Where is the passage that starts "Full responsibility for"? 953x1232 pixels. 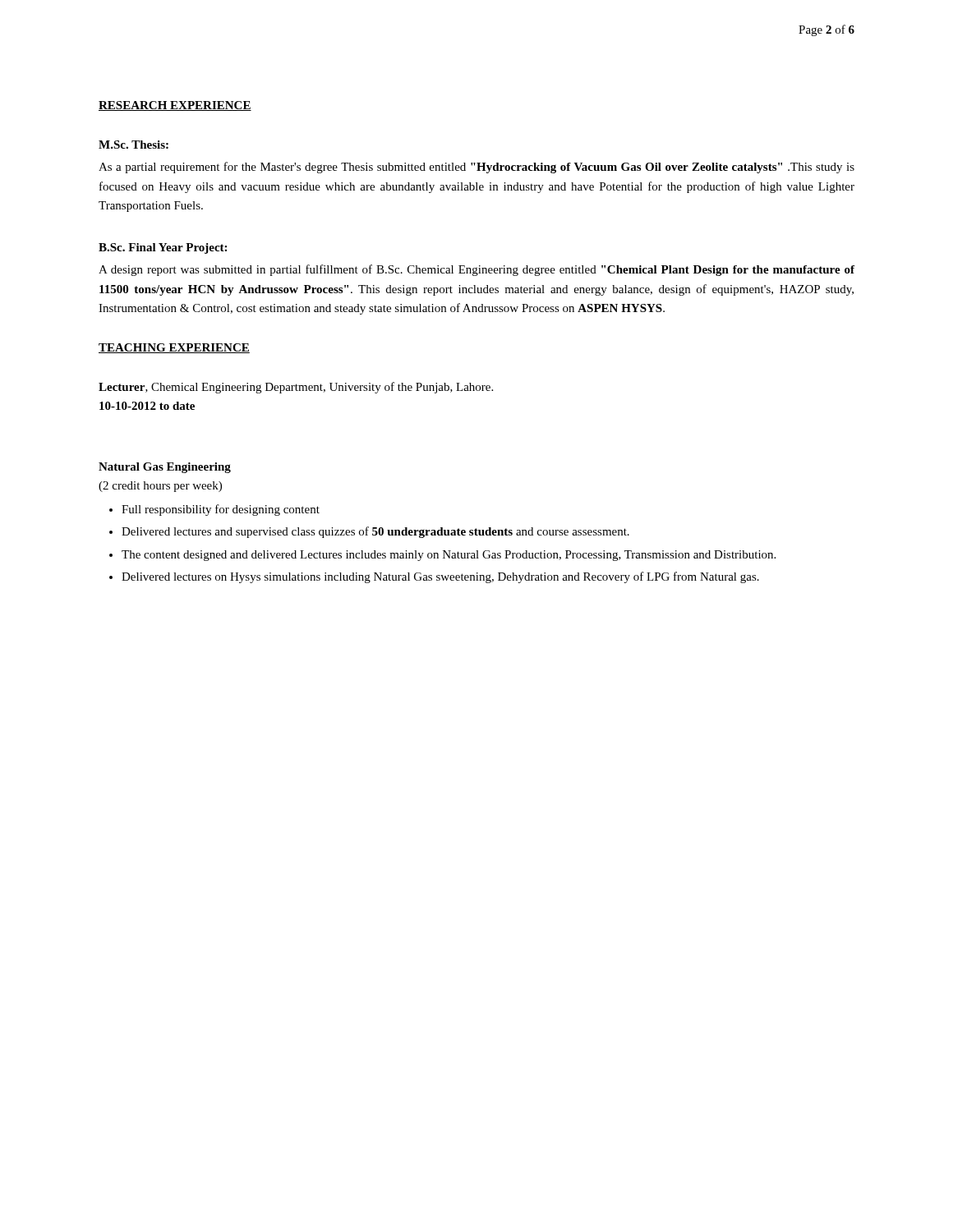pyautogui.click(x=221, y=509)
